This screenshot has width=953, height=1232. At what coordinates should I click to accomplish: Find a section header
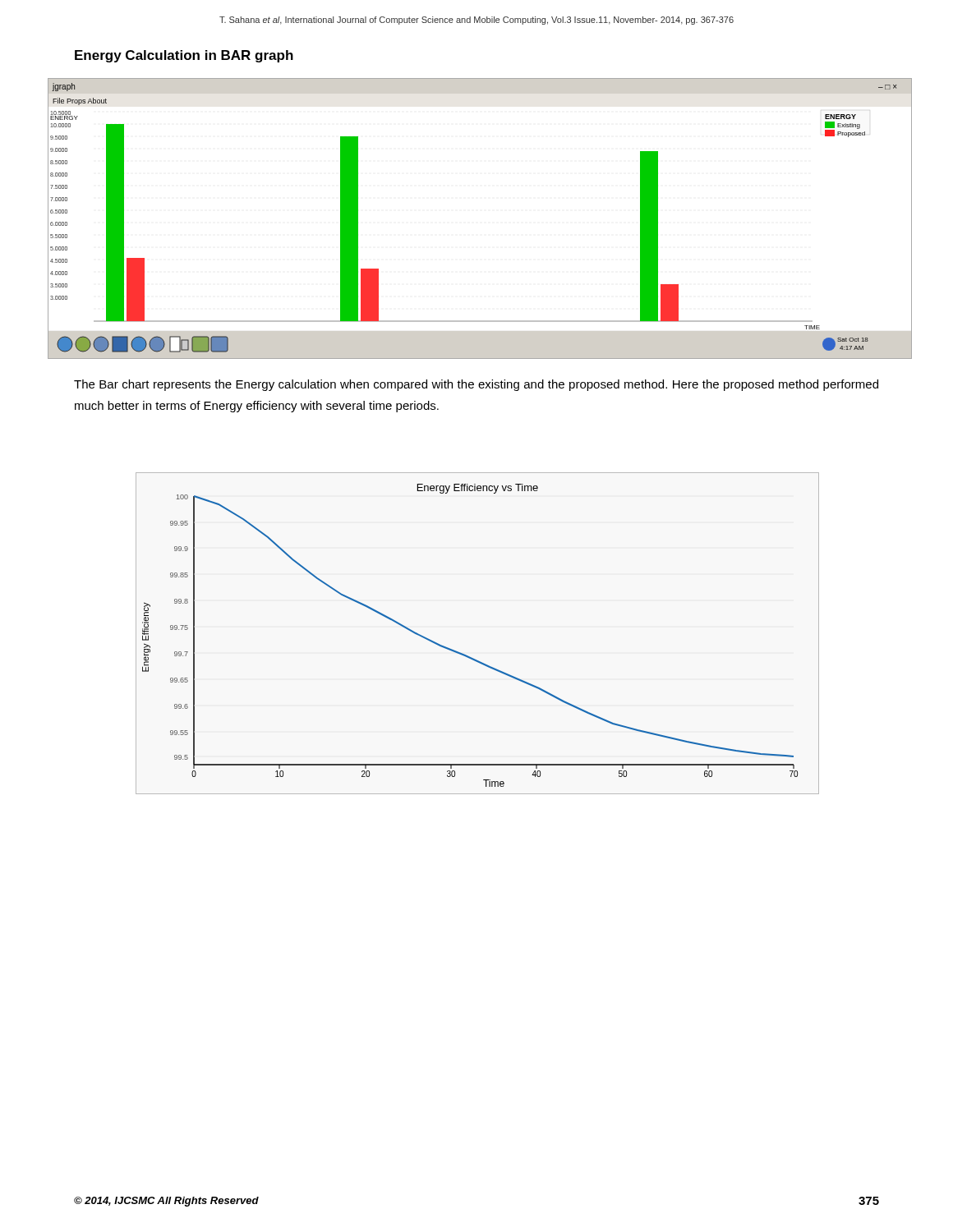[184, 55]
